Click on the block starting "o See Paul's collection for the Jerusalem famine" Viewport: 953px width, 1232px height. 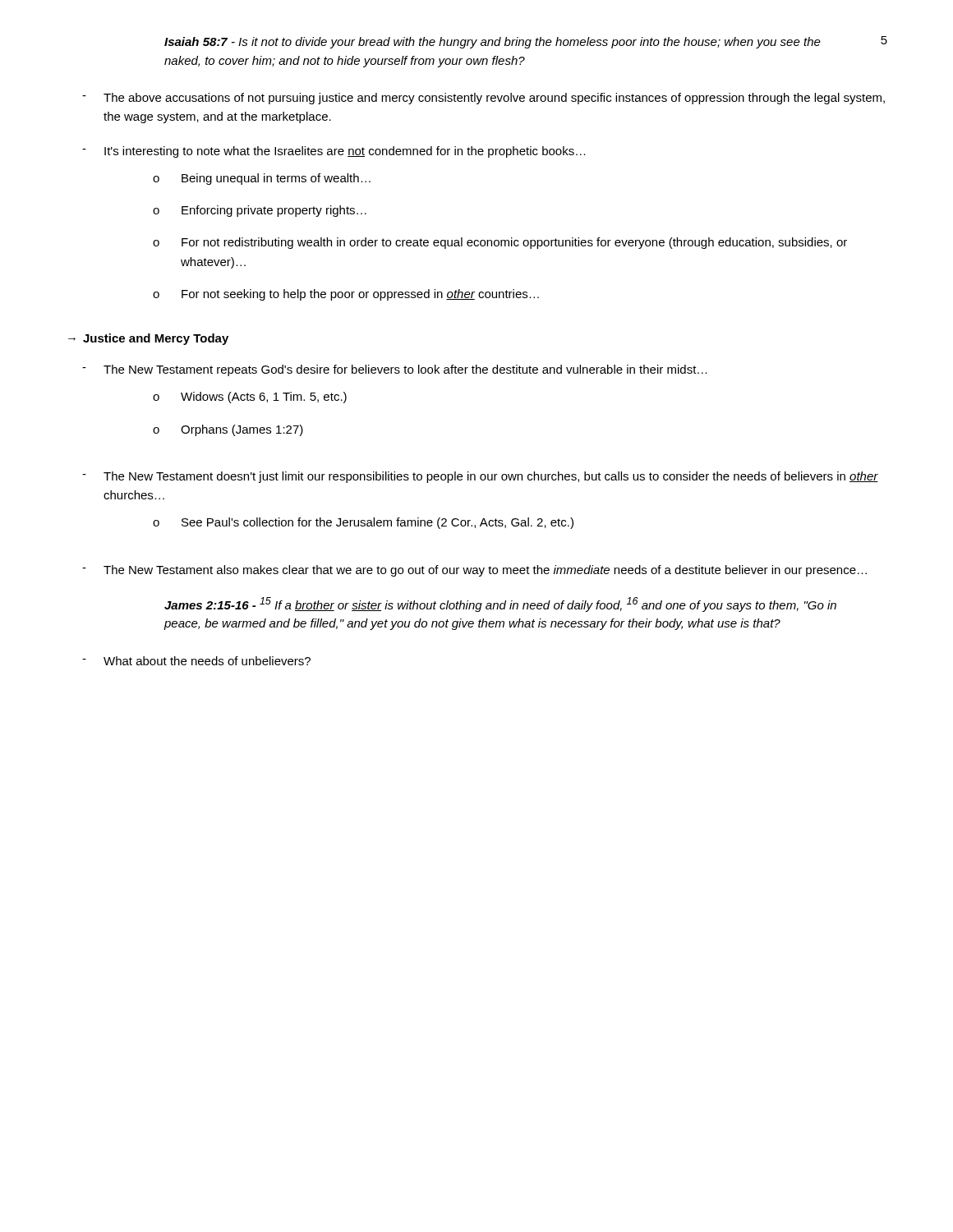click(528, 522)
